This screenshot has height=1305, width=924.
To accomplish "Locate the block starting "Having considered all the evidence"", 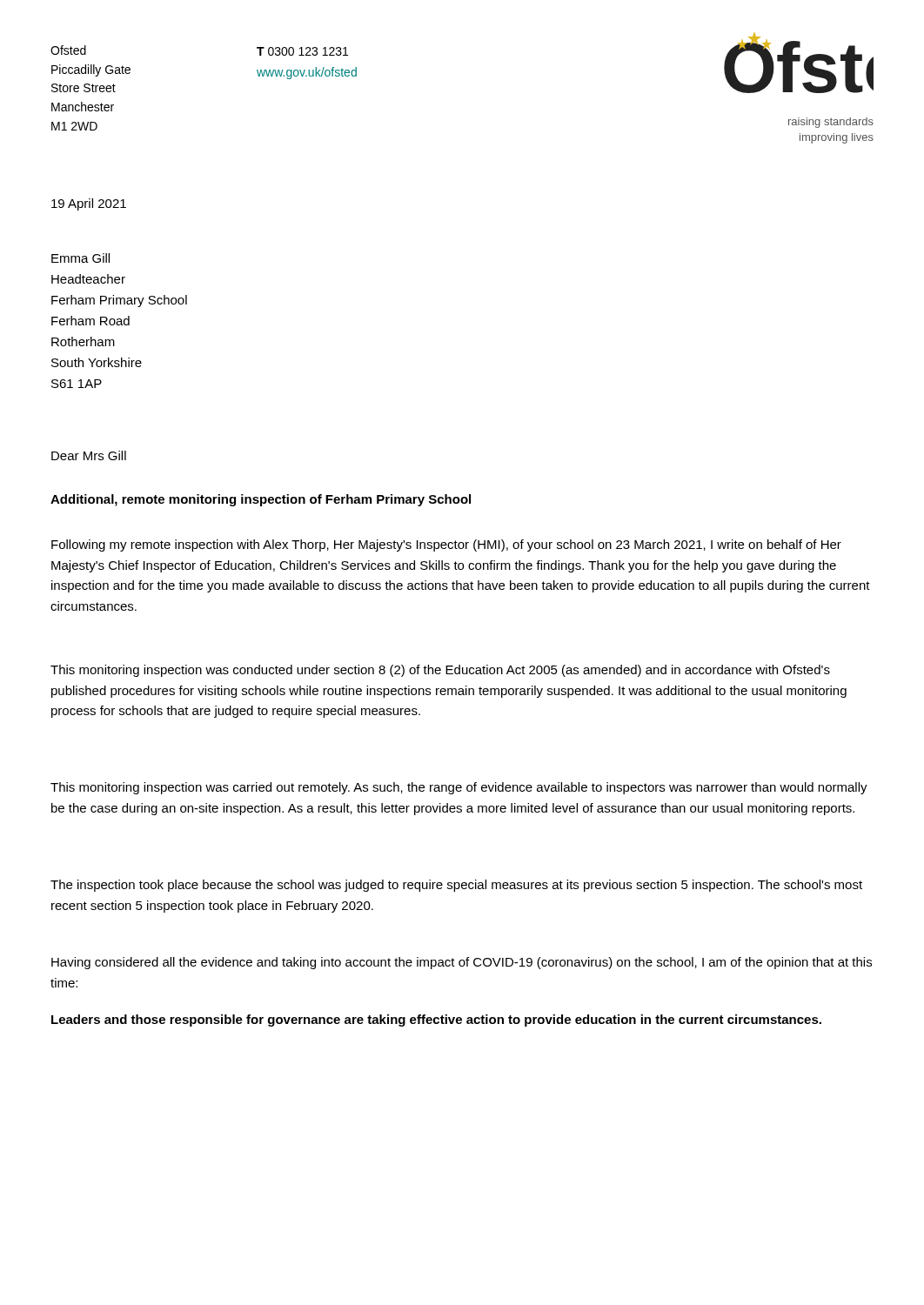I will point(461,972).
